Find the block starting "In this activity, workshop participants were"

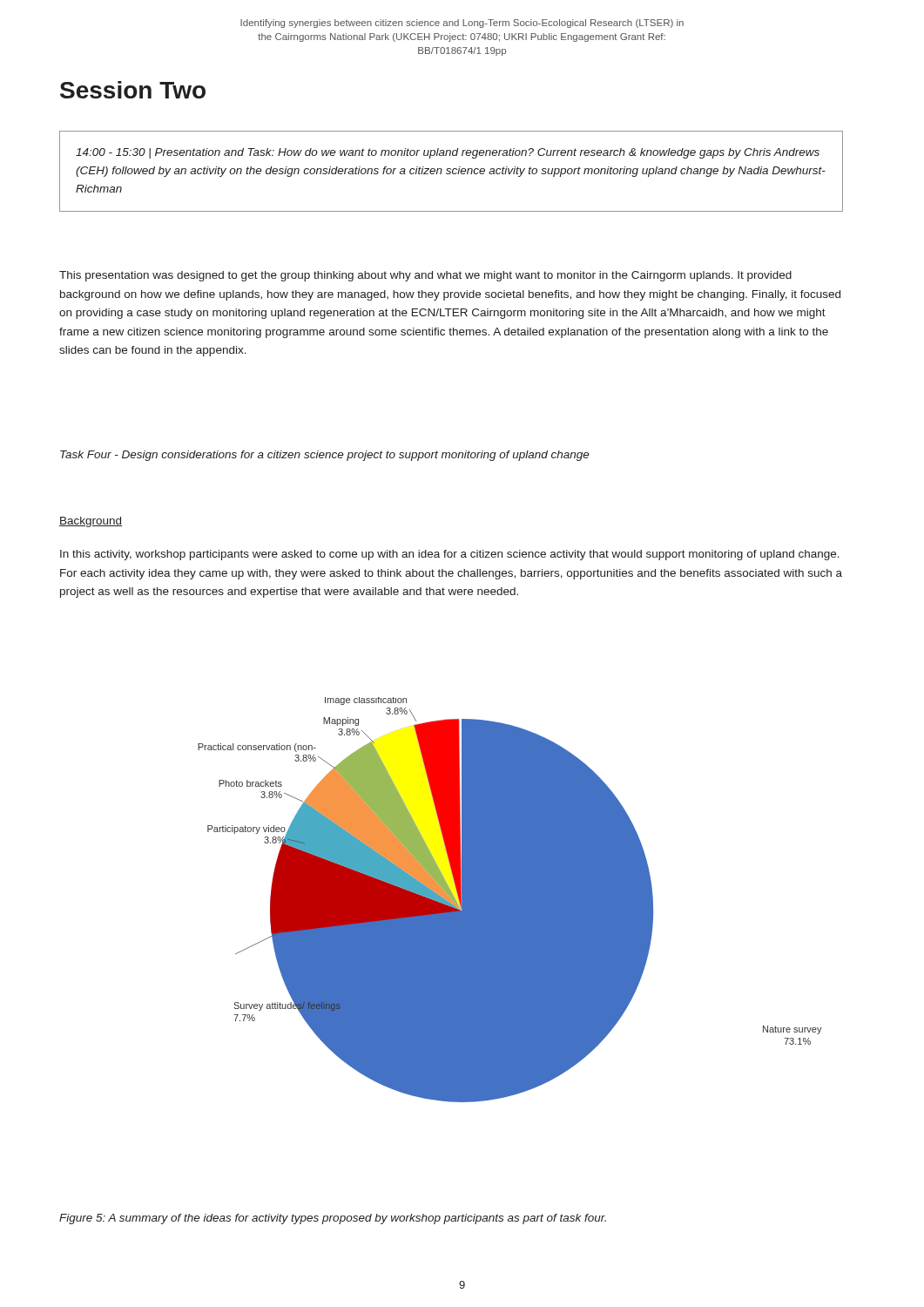point(451,573)
